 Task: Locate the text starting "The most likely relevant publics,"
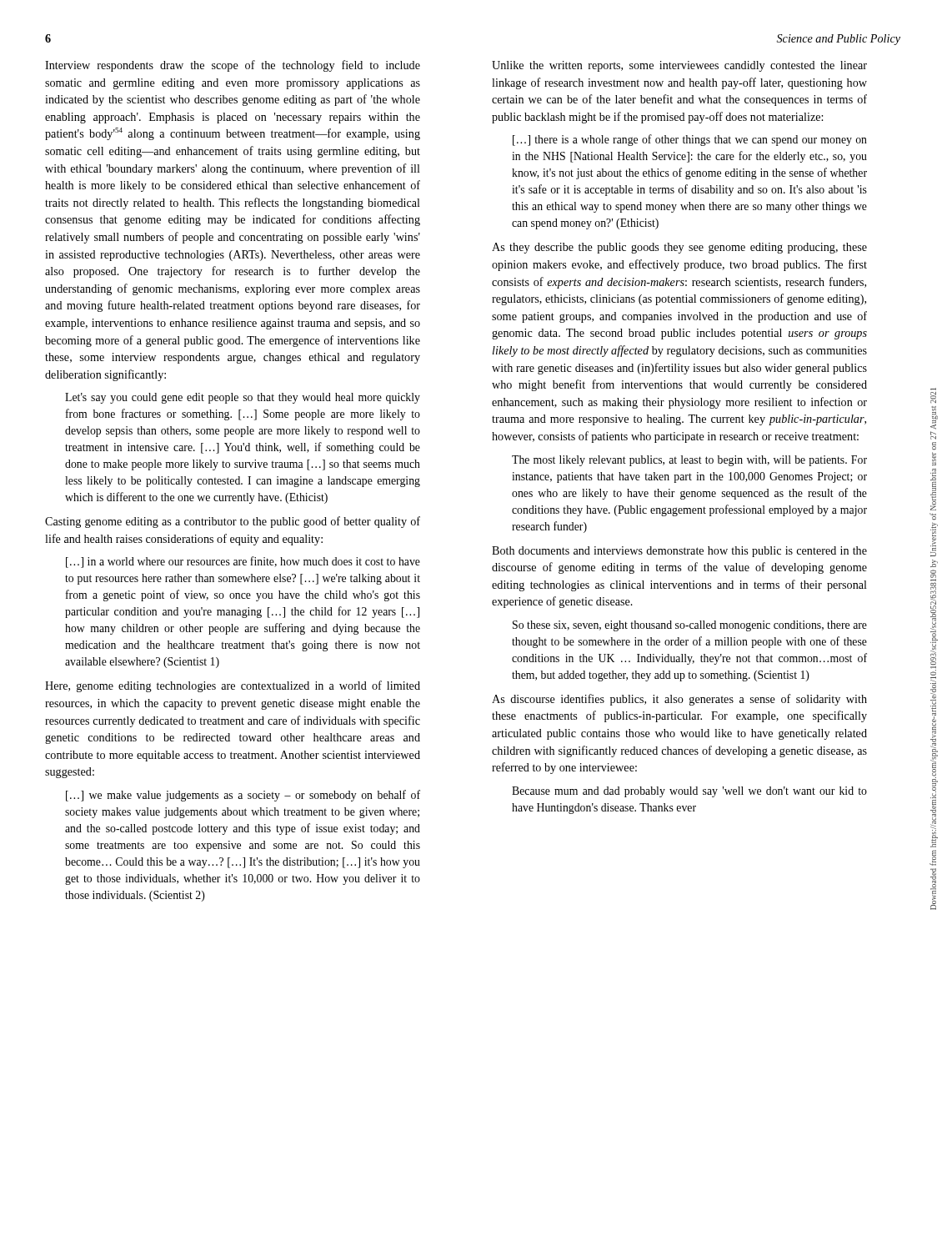[x=689, y=493]
